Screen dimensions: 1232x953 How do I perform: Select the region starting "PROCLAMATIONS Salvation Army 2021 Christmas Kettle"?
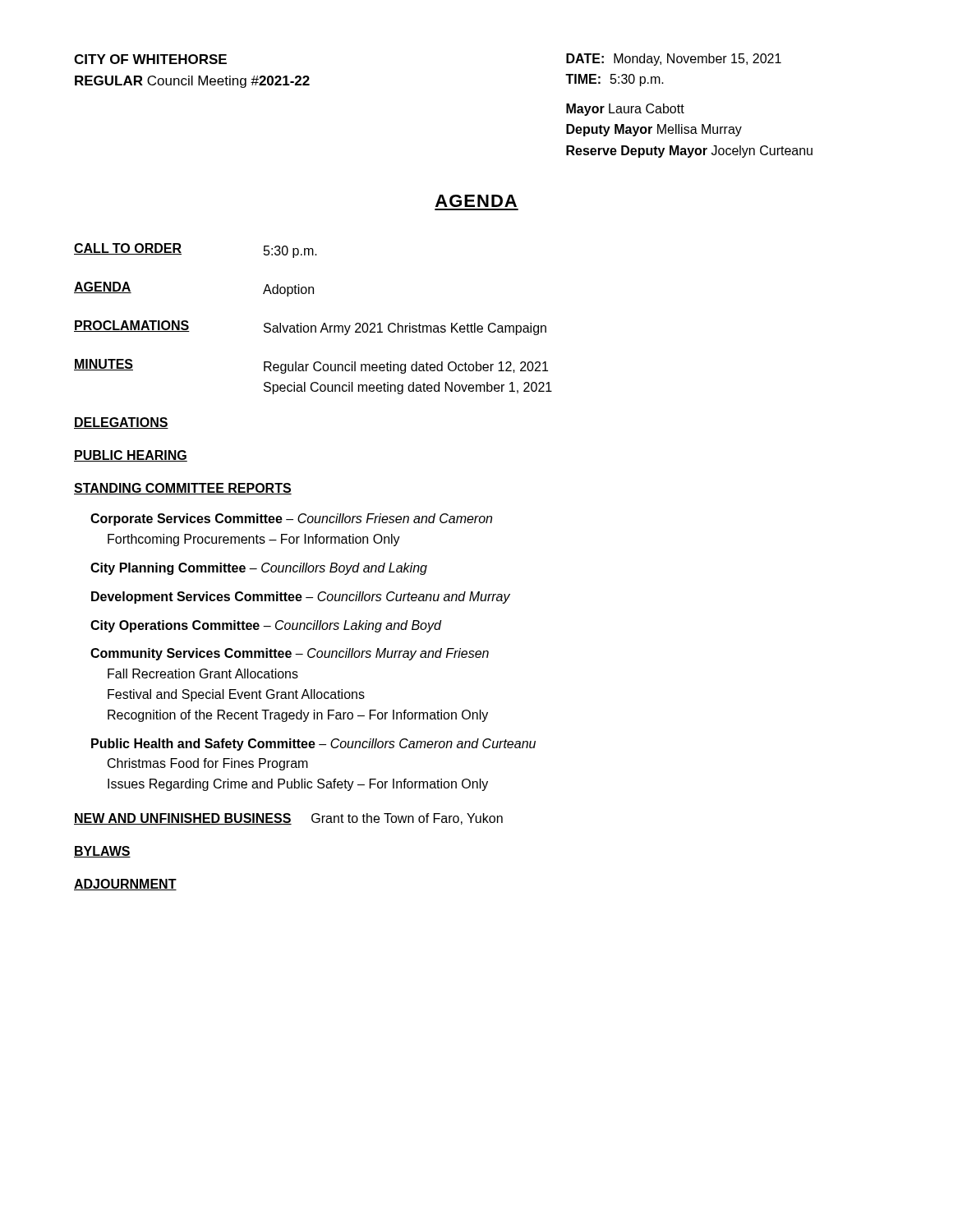(x=311, y=329)
